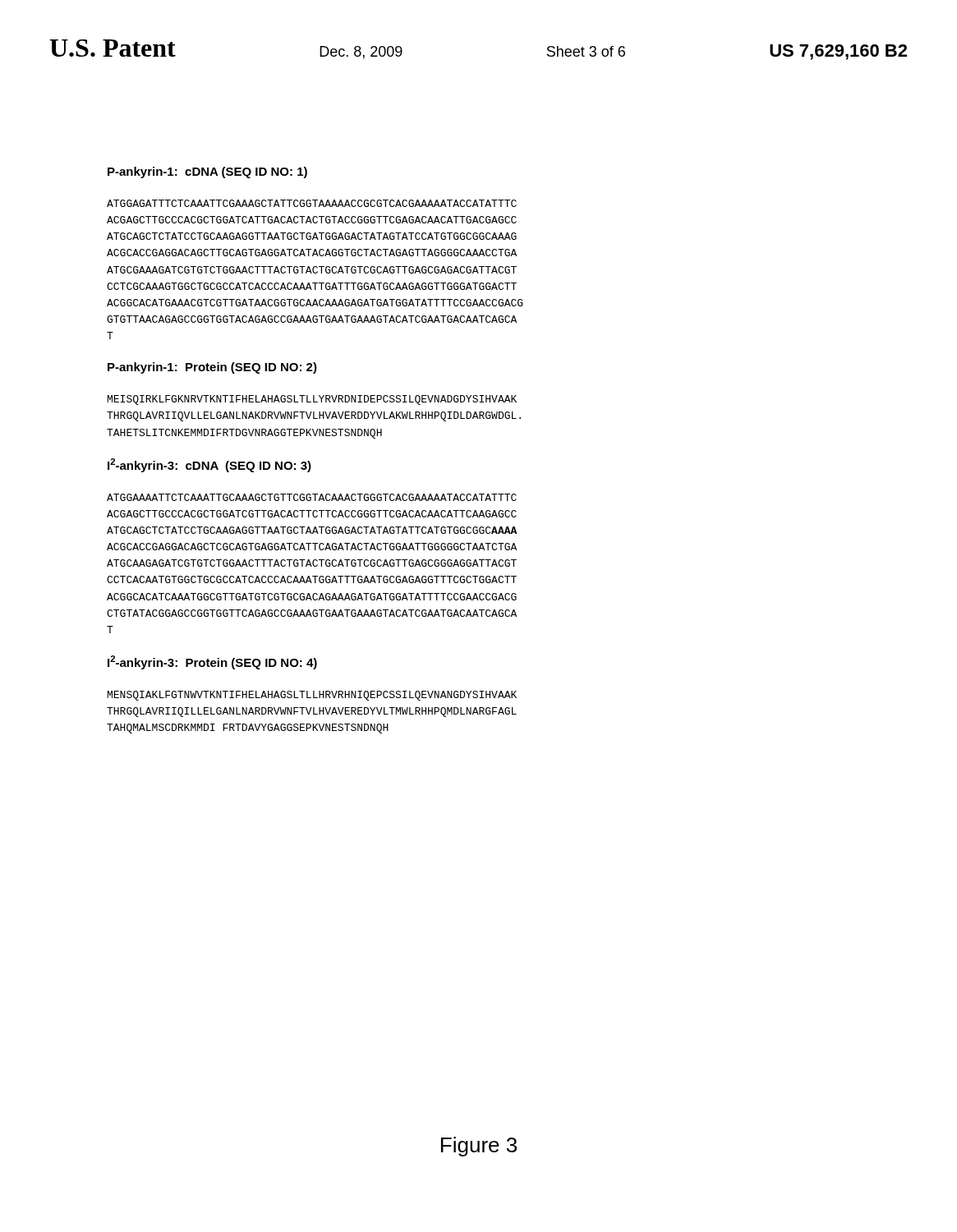Point to "MENSQIAKLFGTNWVTKNTIFHELAHAGSLTLLHRVRHNIQEPCSSILQEVNANGDYSIHVAAK THRGQLAVRIIQILLELGANLNARDRVWNFTVLHVAVEREDYVLTMWLRHHPQMDLNARGFAGL TAHQMALMSCDRKMMDI FRTDAVYGAGGSEPKVNESTSNDNQH"

coord(312,712)
